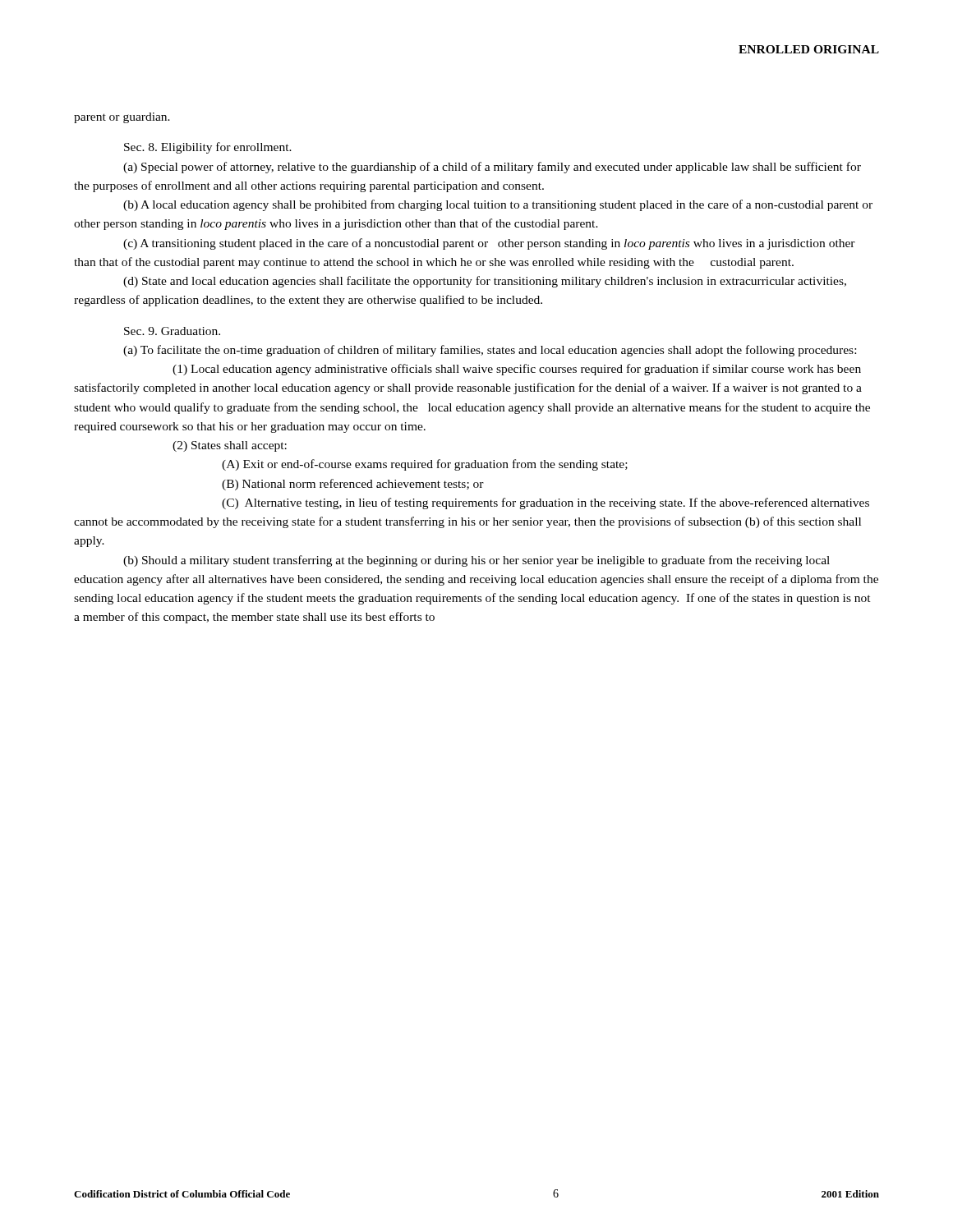The height and width of the screenshot is (1232, 953).
Task: Click on the element starting "(C) Alternative testing, in lieu of testing"
Action: point(476,521)
